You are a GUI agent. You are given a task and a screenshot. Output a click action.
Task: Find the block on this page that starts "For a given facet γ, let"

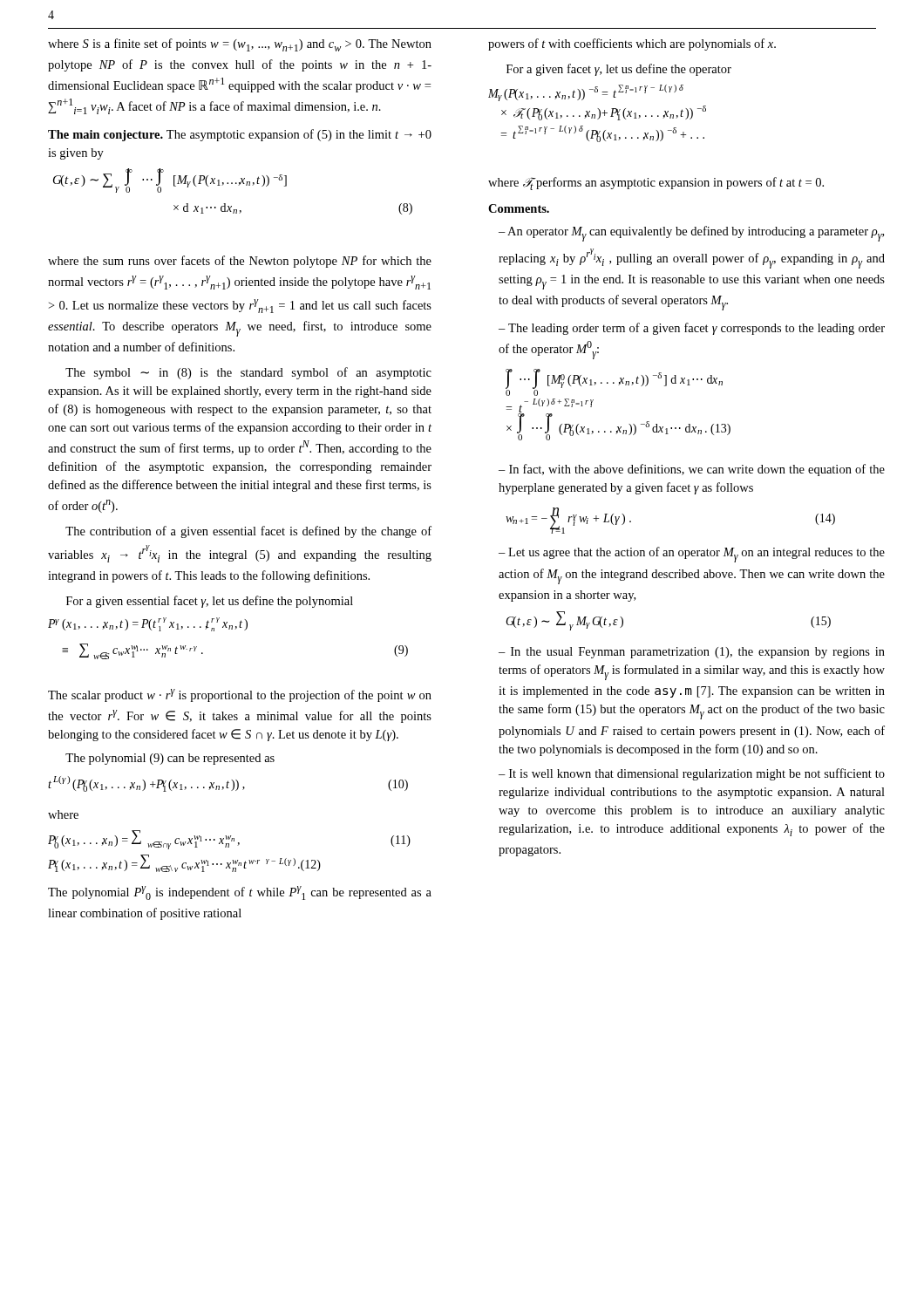[619, 69]
